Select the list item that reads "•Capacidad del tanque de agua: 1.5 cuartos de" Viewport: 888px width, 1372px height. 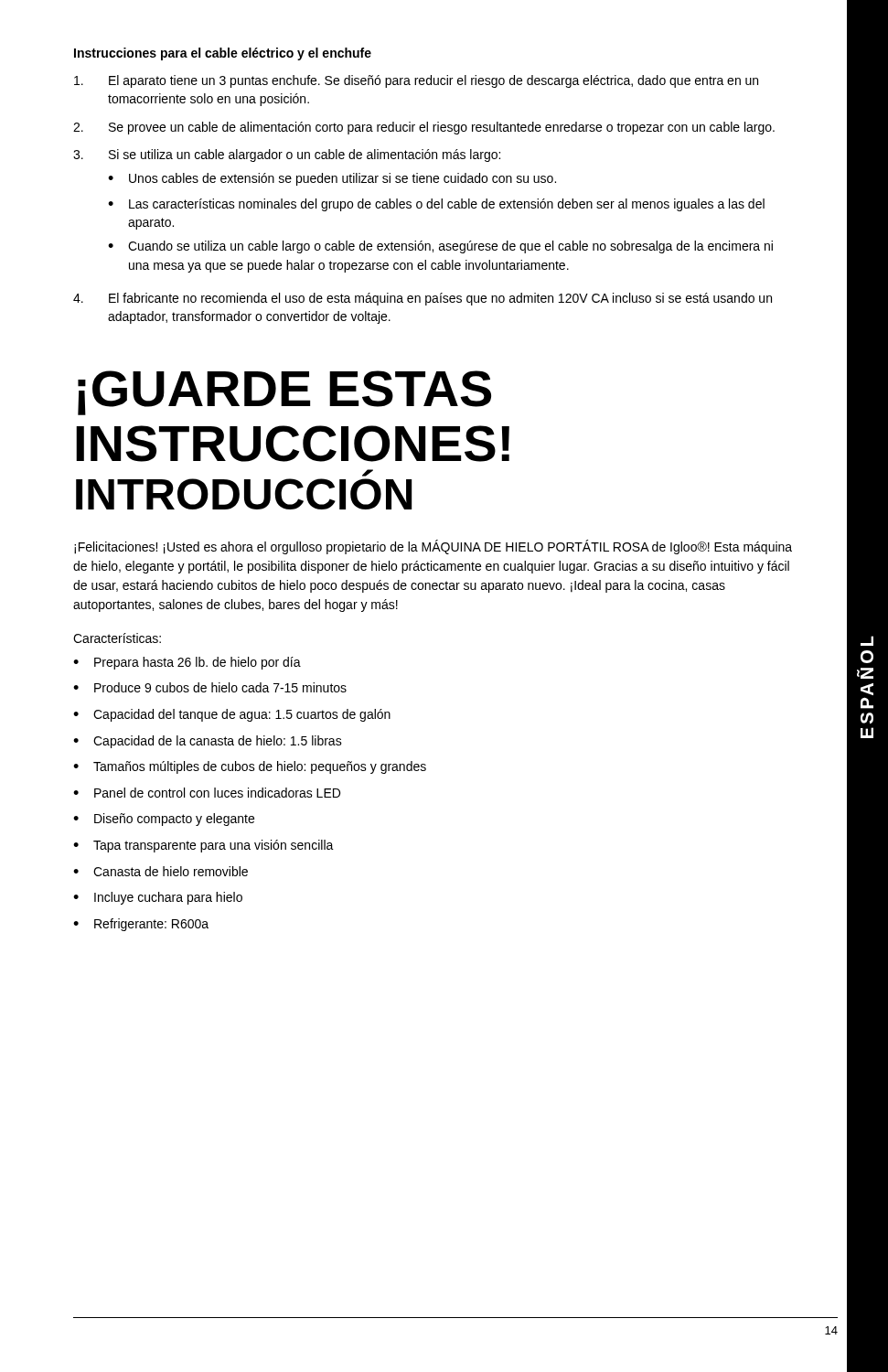click(232, 715)
